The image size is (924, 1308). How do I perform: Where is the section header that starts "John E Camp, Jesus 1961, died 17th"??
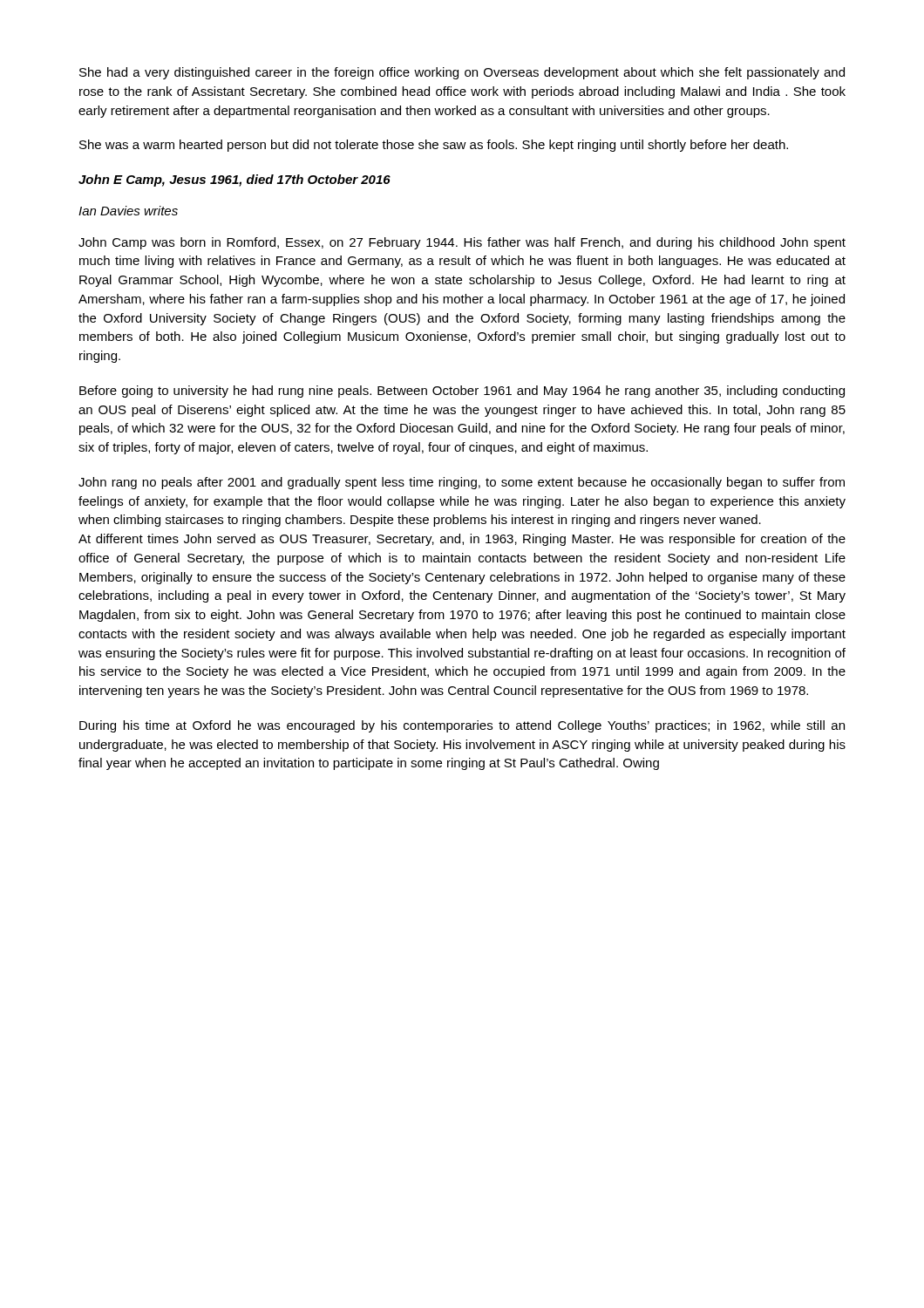coord(234,179)
